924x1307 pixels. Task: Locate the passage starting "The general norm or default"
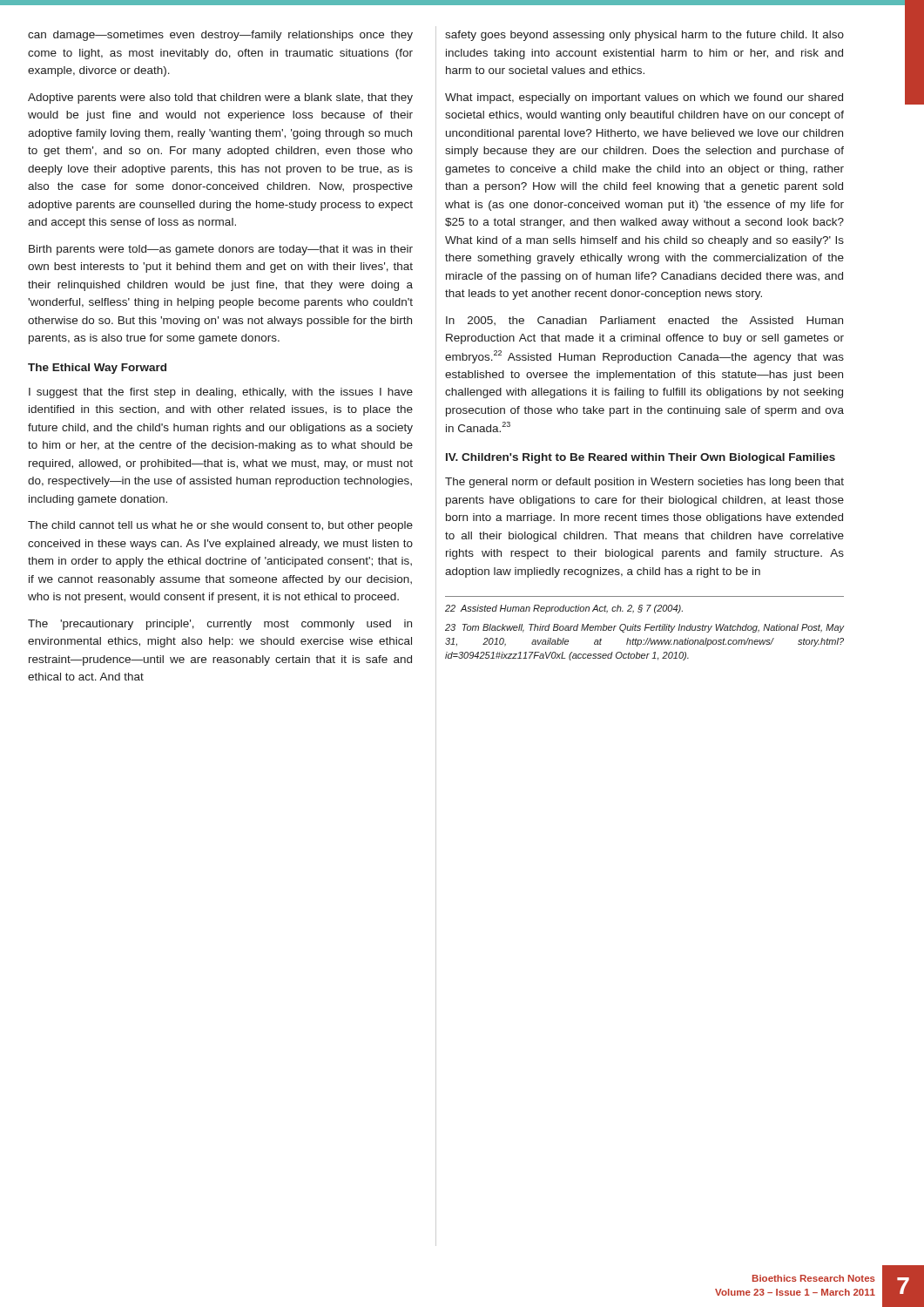644,527
